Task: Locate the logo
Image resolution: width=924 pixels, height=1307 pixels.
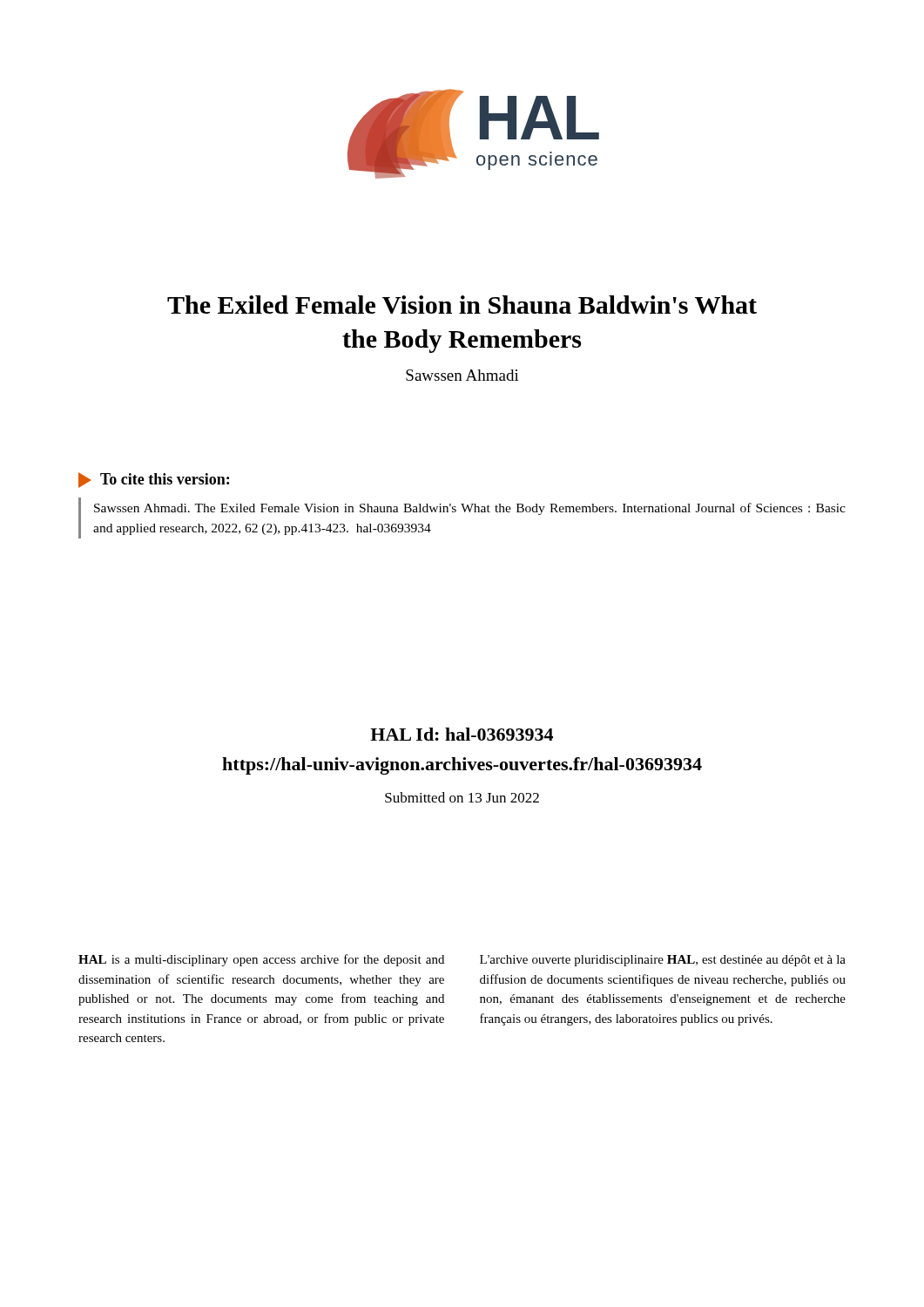Action: click(x=462, y=126)
